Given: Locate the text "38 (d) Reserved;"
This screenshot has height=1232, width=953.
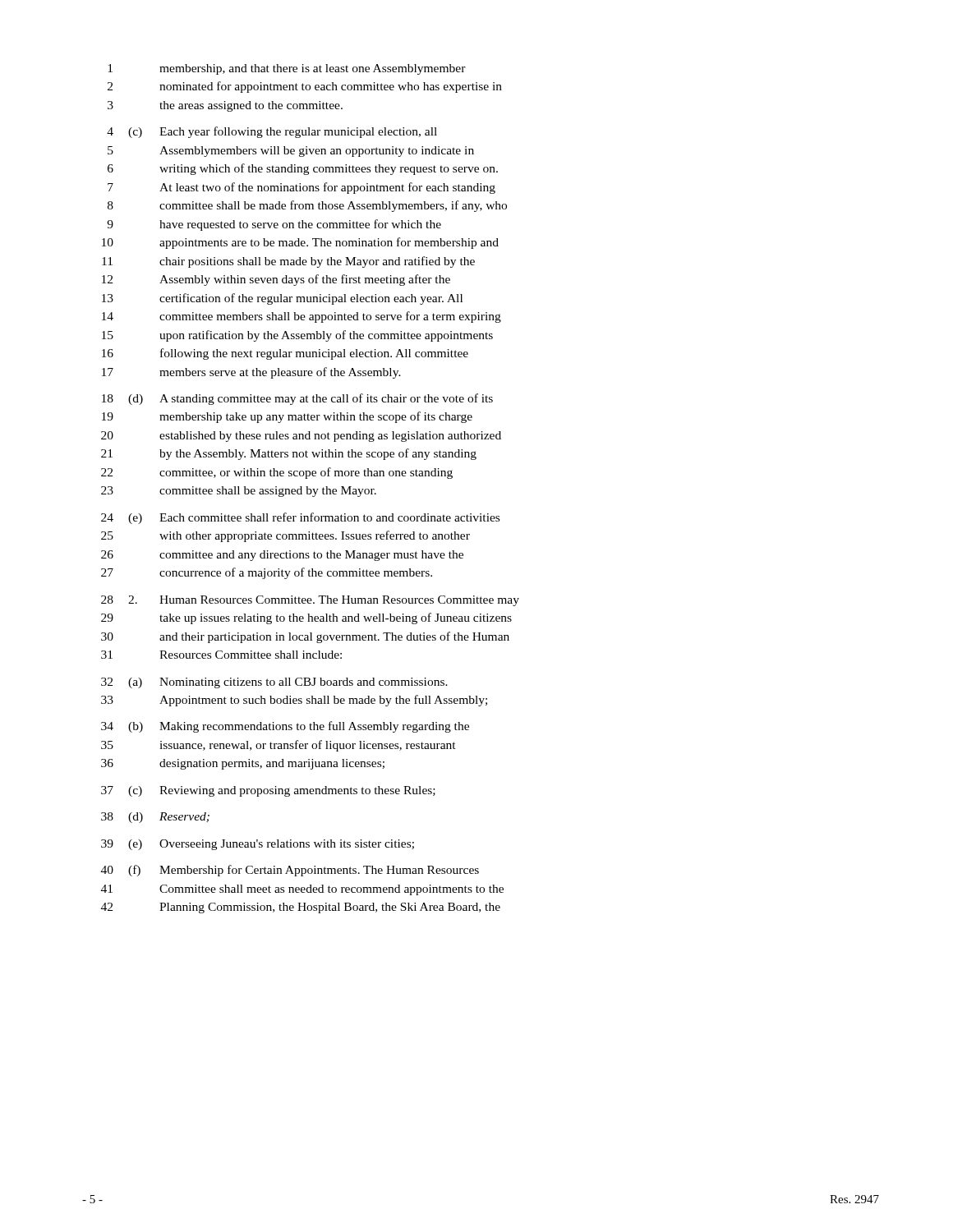Looking at the screenshot, I should [180, 818].
